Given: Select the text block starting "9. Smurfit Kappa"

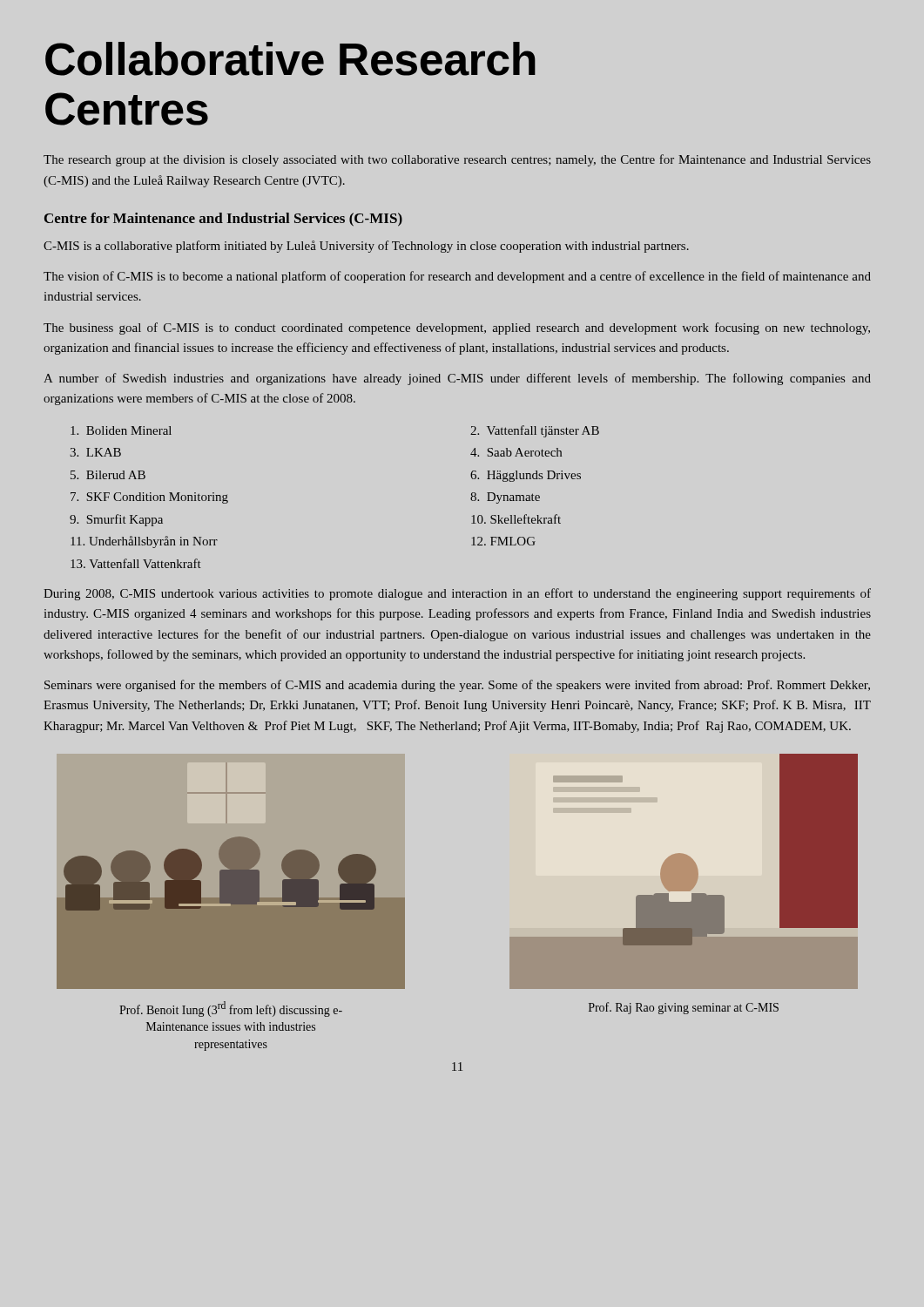Looking at the screenshot, I should pos(116,519).
